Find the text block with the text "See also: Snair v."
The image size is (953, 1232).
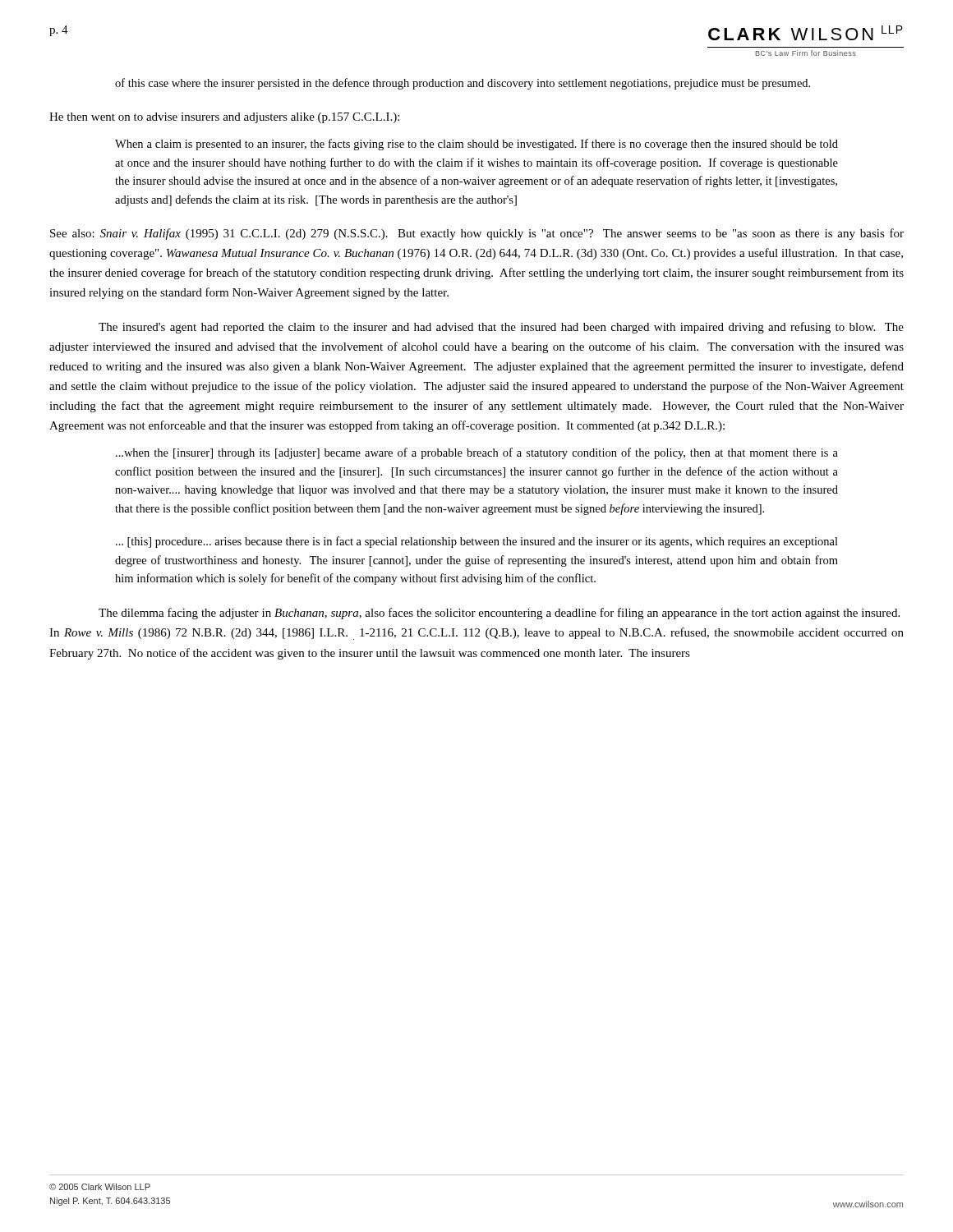[476, 263]
